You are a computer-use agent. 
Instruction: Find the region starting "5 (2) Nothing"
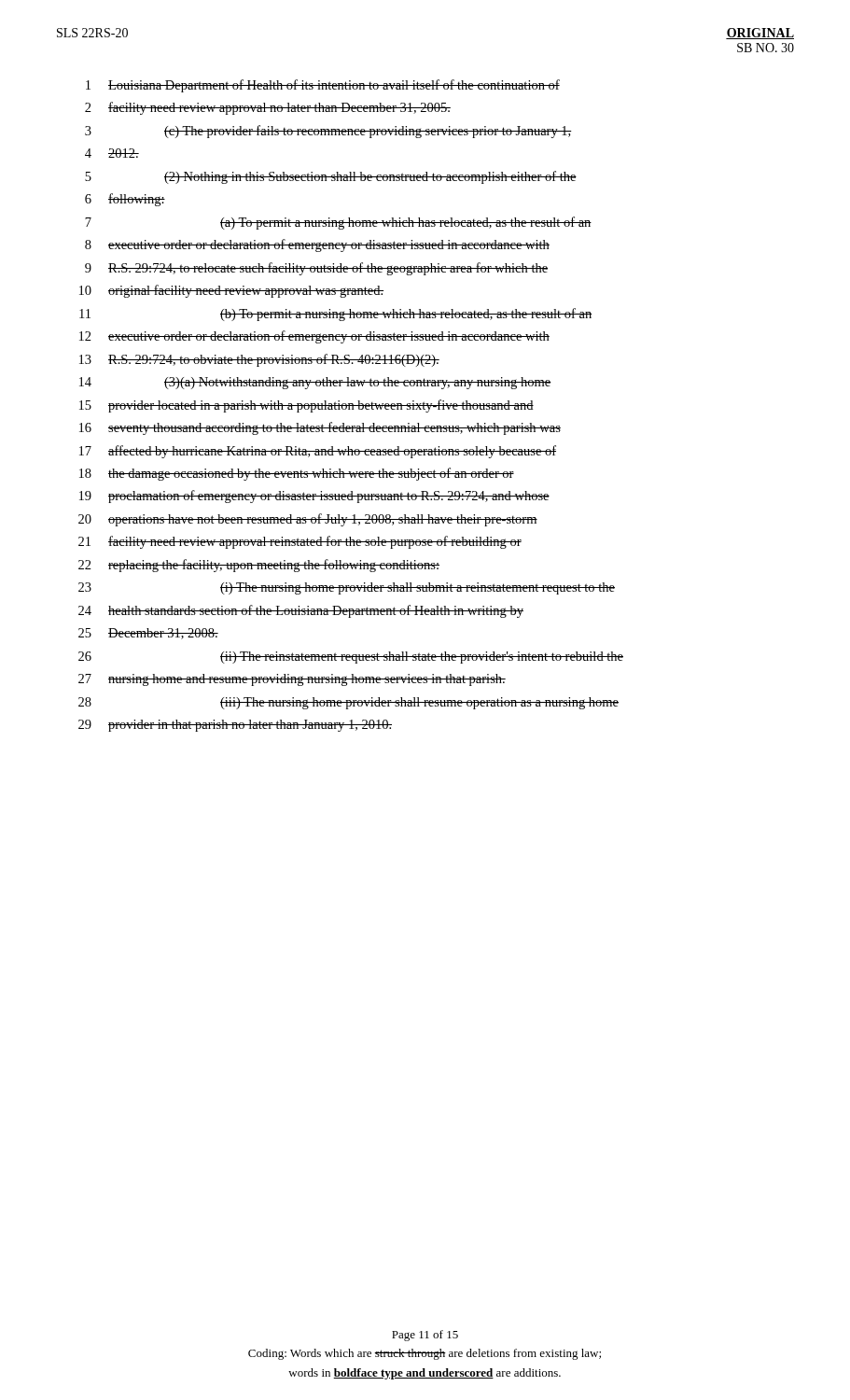425,177
